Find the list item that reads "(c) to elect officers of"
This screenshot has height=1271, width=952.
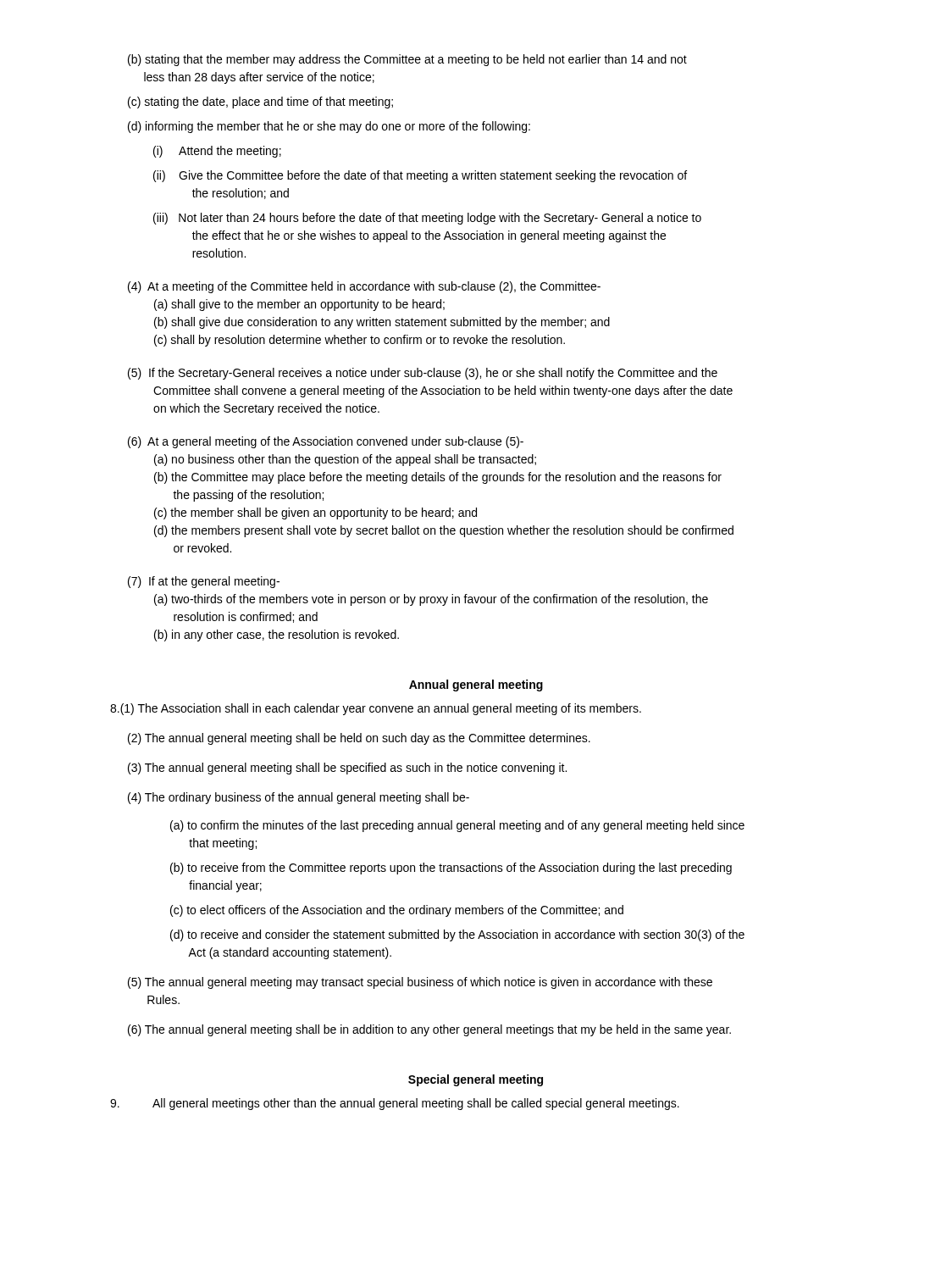[397, 910]
